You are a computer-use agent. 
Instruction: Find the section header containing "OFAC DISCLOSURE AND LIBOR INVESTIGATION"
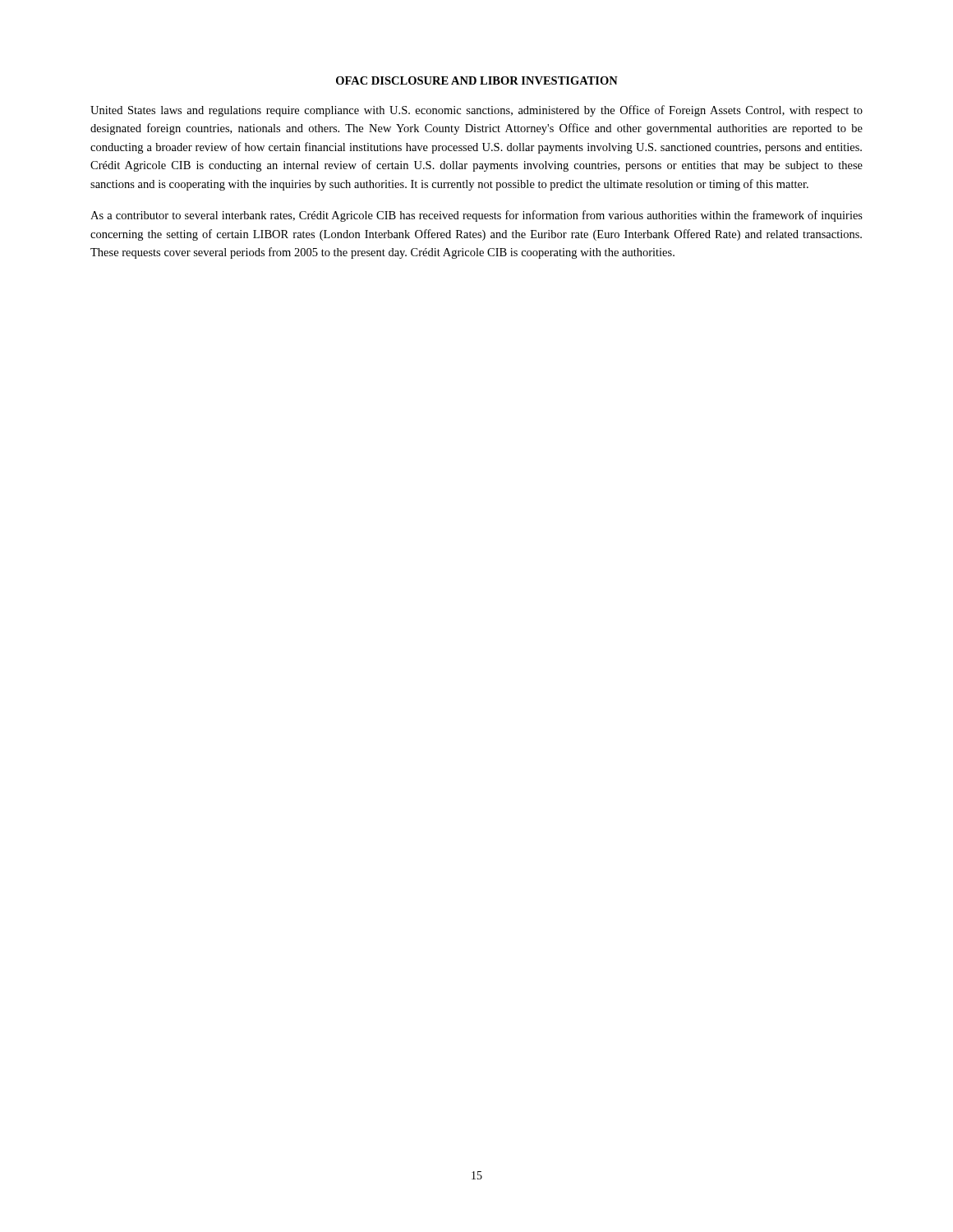476,81
